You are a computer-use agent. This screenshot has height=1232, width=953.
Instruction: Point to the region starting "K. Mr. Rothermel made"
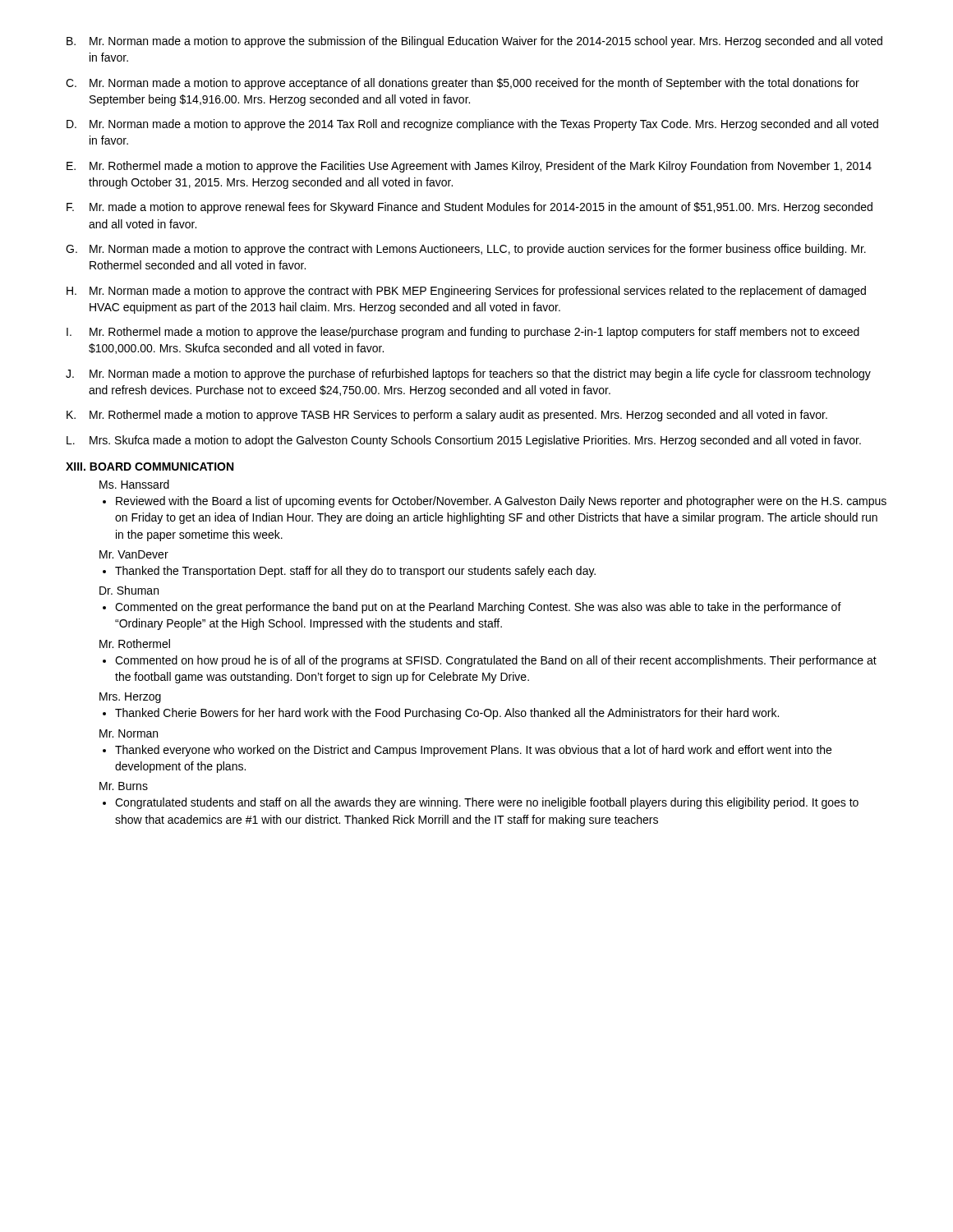(x=476, y=415)
